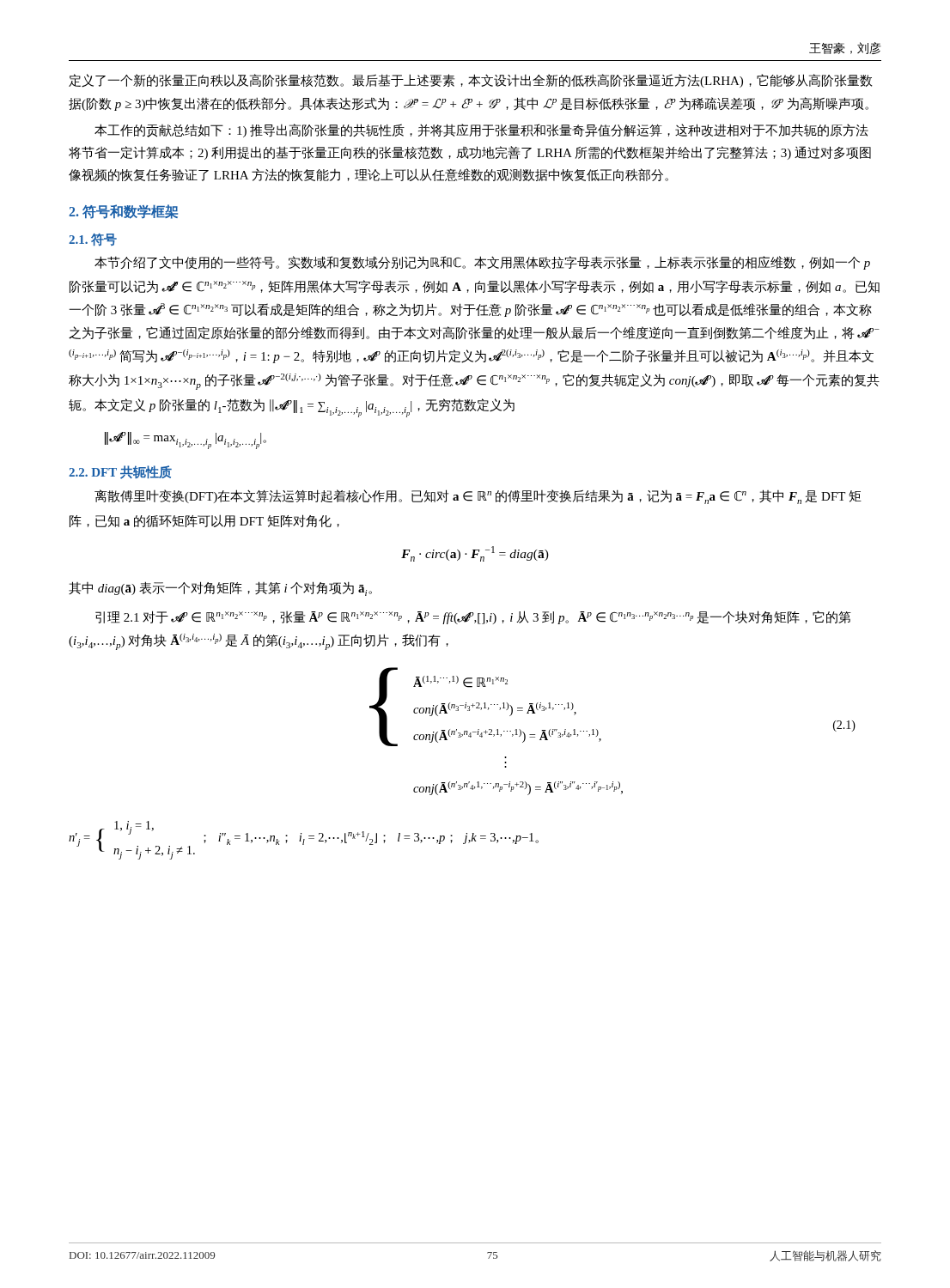950x1288 pixels.
Task: Click on the text block that reads "本节介绍了文中使用的一些符号。实数域和复数域分别记为ℝ和ℂ。本文用黑体欧拉字母表示张量，上标表示张量的相应维数，例如一个 p 阶张量可以记为 𝒜p"
Action: click(474, 337)
